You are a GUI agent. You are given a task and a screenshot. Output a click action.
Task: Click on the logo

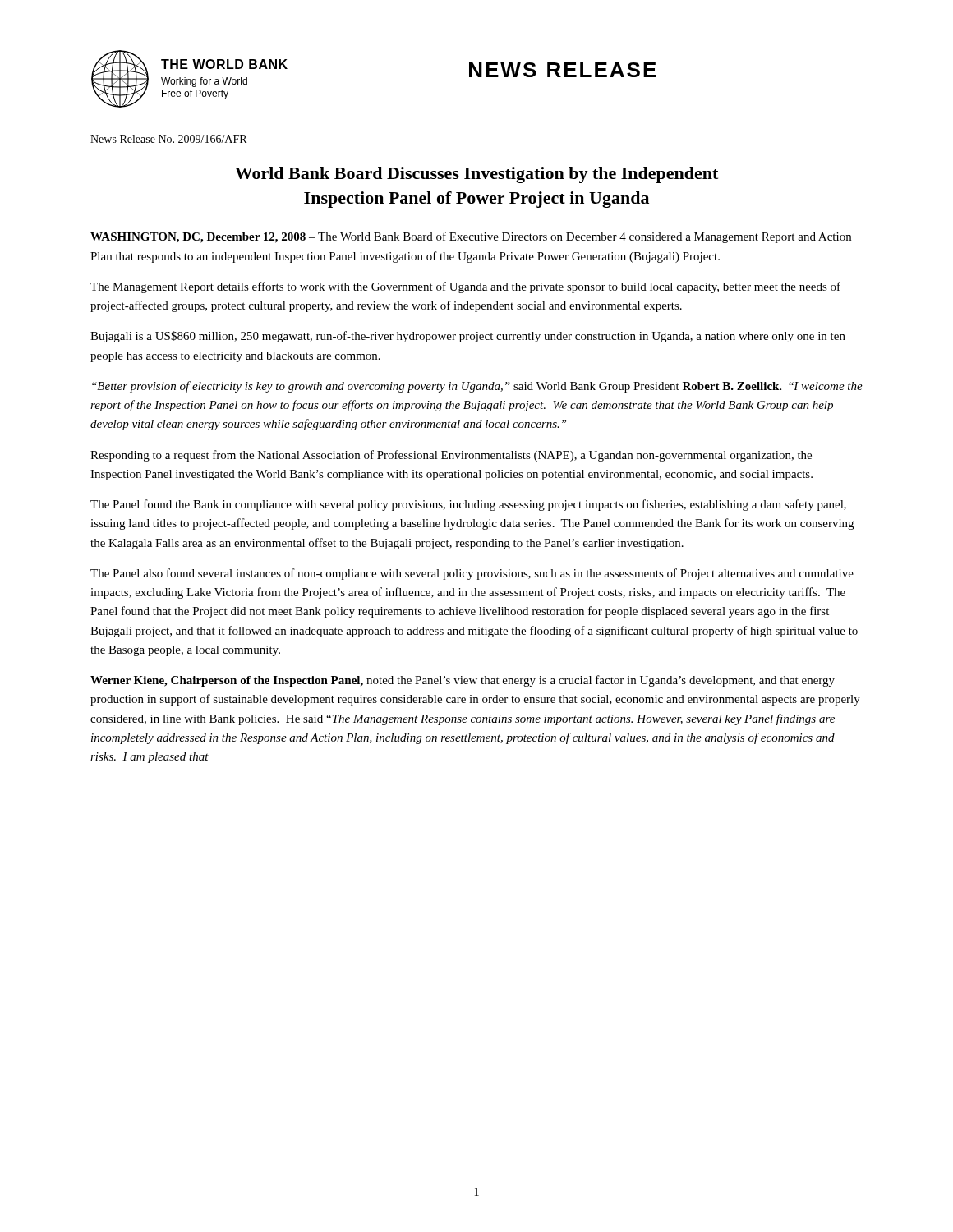click(x=189, y=79)
